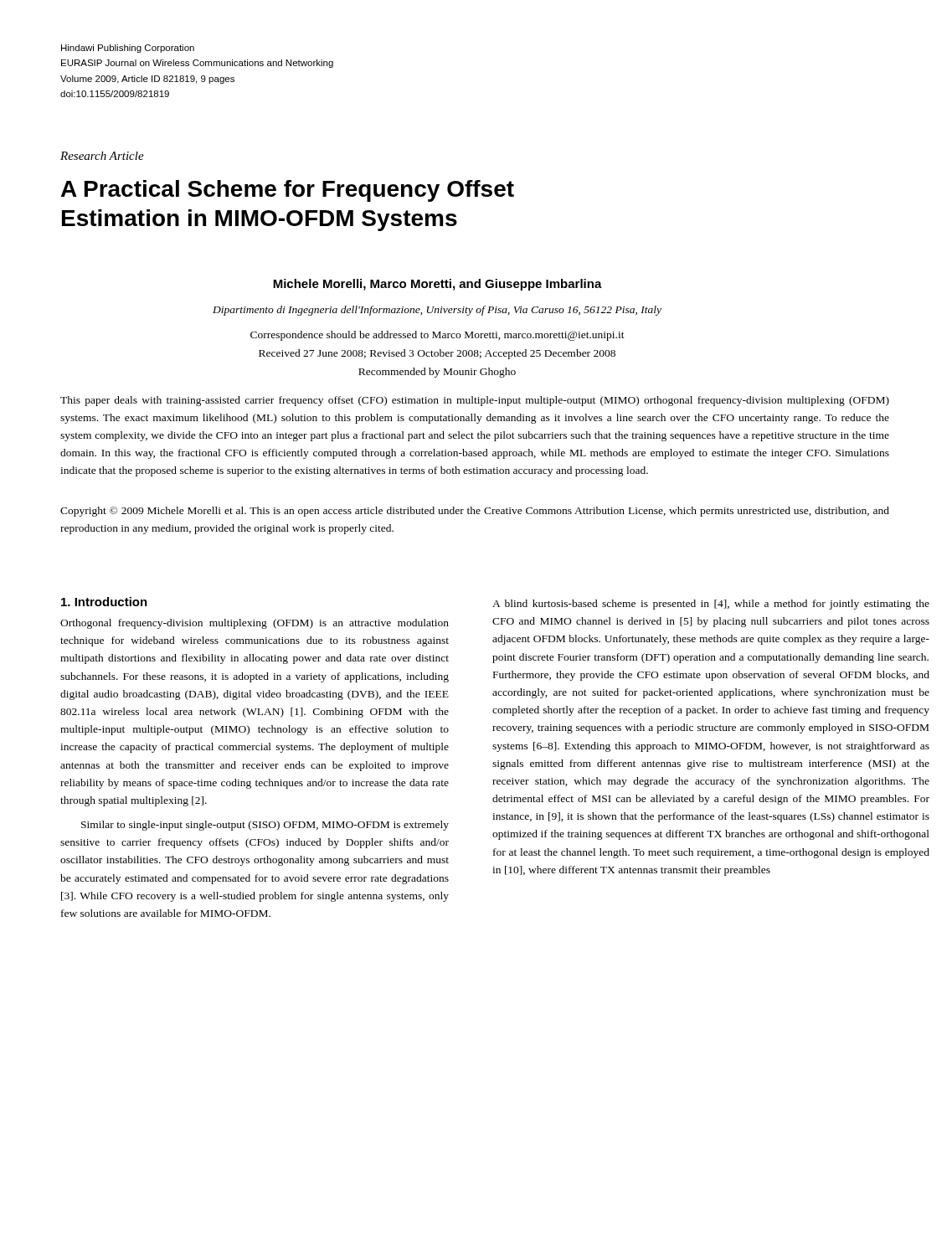Viewport: 952px width, 1256px height.
Task: Find the passage starting "Recommended by Mounir"
Action: tap(437, 371)
